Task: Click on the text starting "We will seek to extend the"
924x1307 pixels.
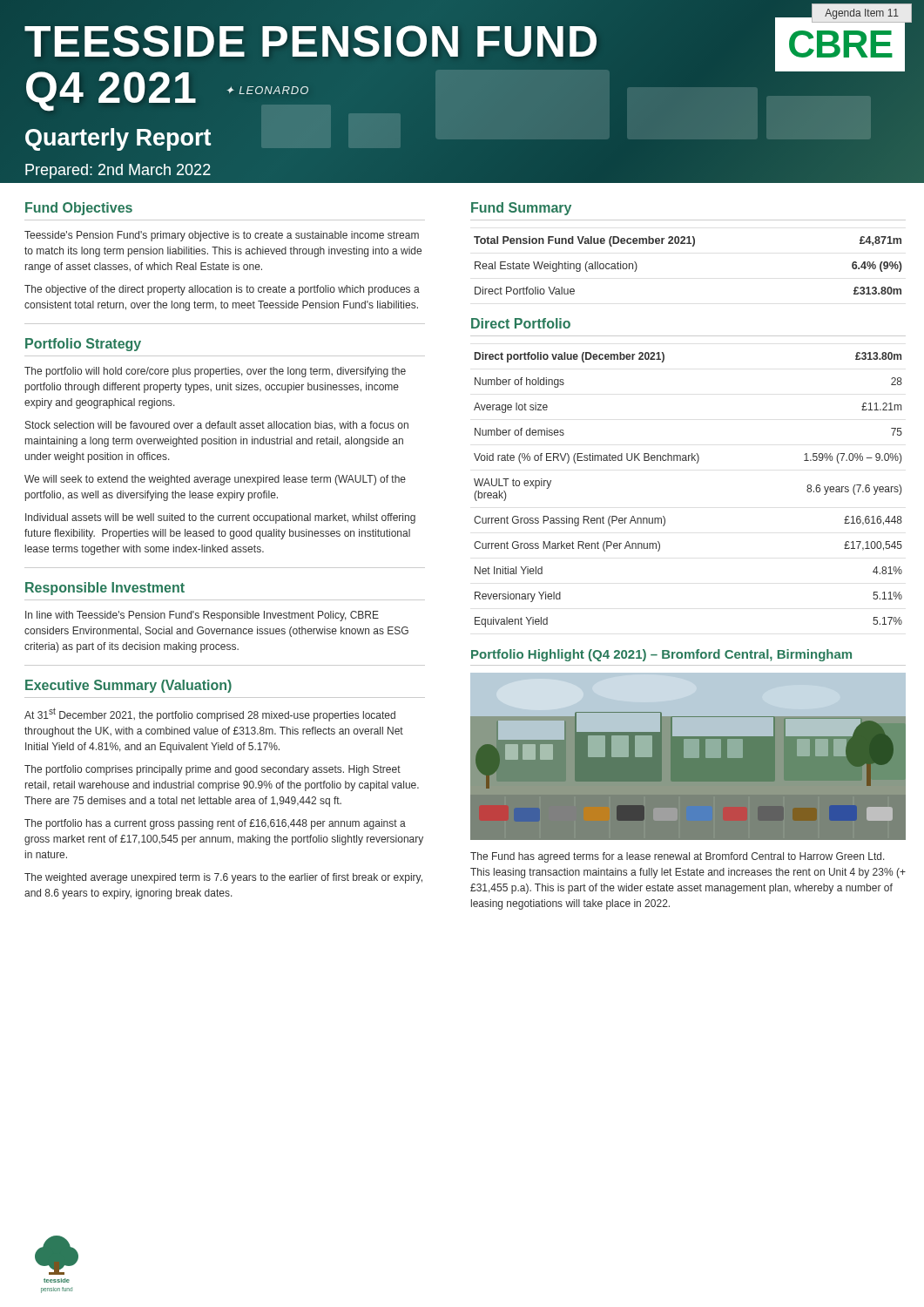Action: pos(215,487)
